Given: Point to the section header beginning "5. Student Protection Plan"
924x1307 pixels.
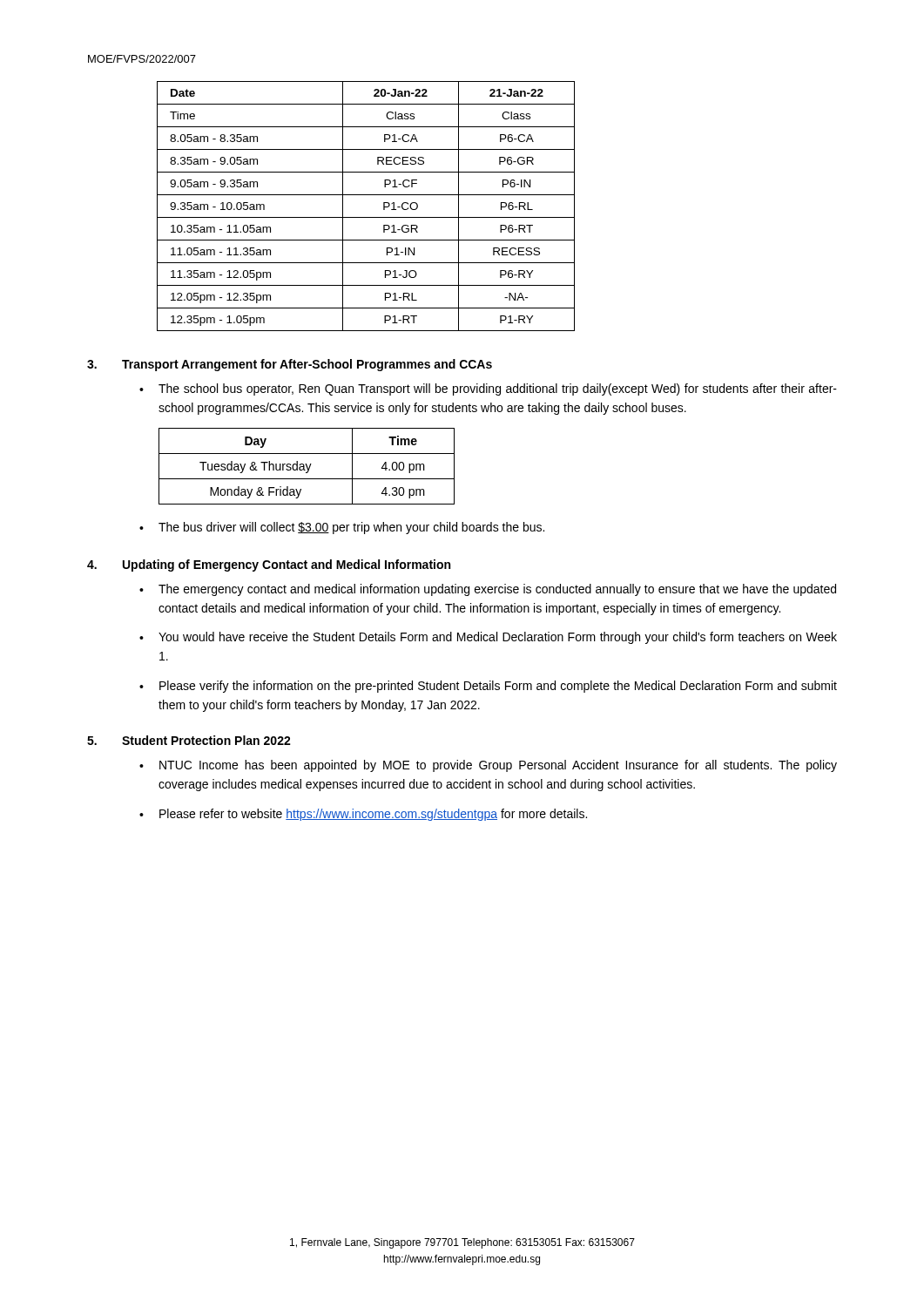Looking at the screenshot, I should tap(189, 740).
